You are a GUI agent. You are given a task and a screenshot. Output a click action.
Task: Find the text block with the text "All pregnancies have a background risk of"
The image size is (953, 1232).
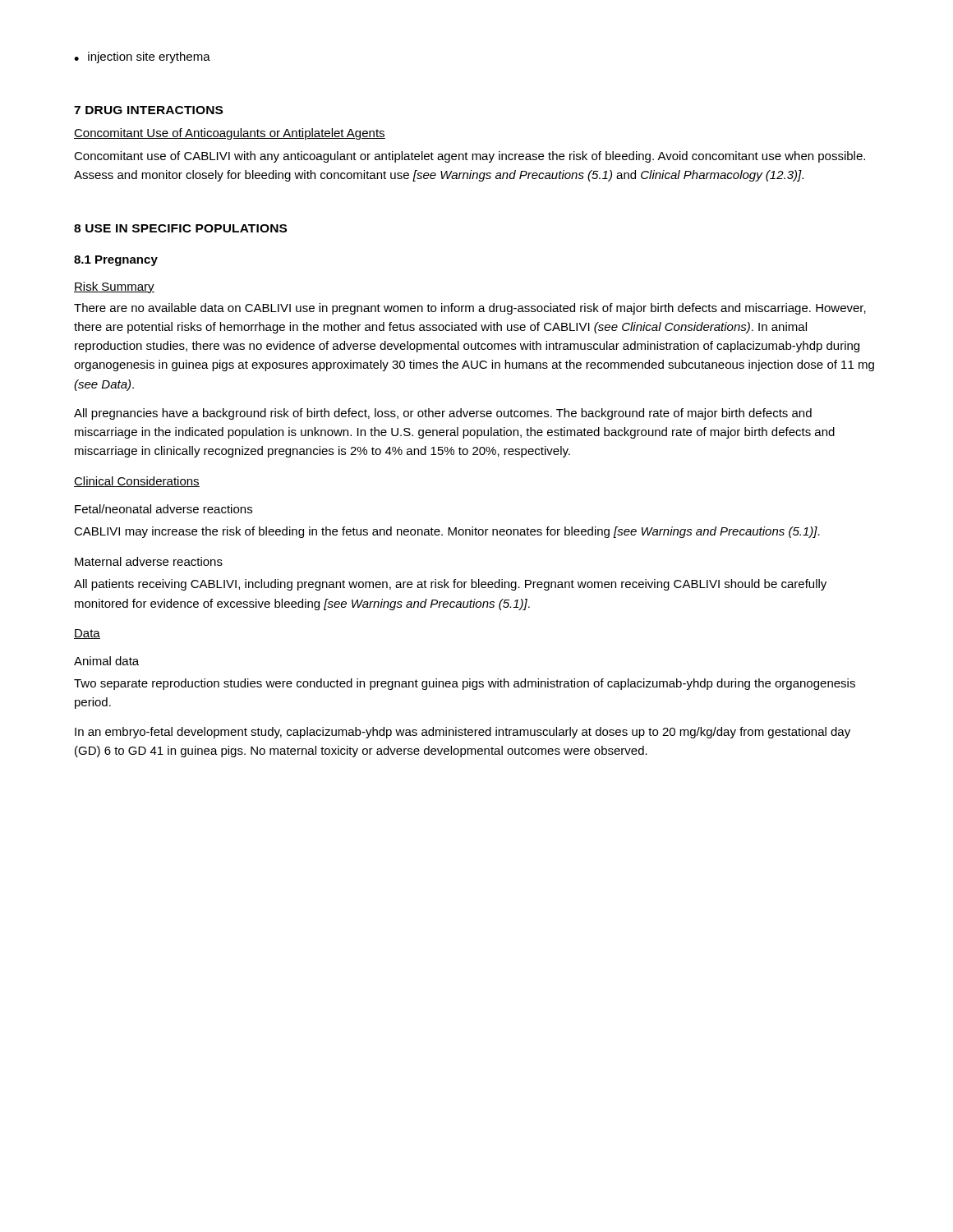coord(454,432)
